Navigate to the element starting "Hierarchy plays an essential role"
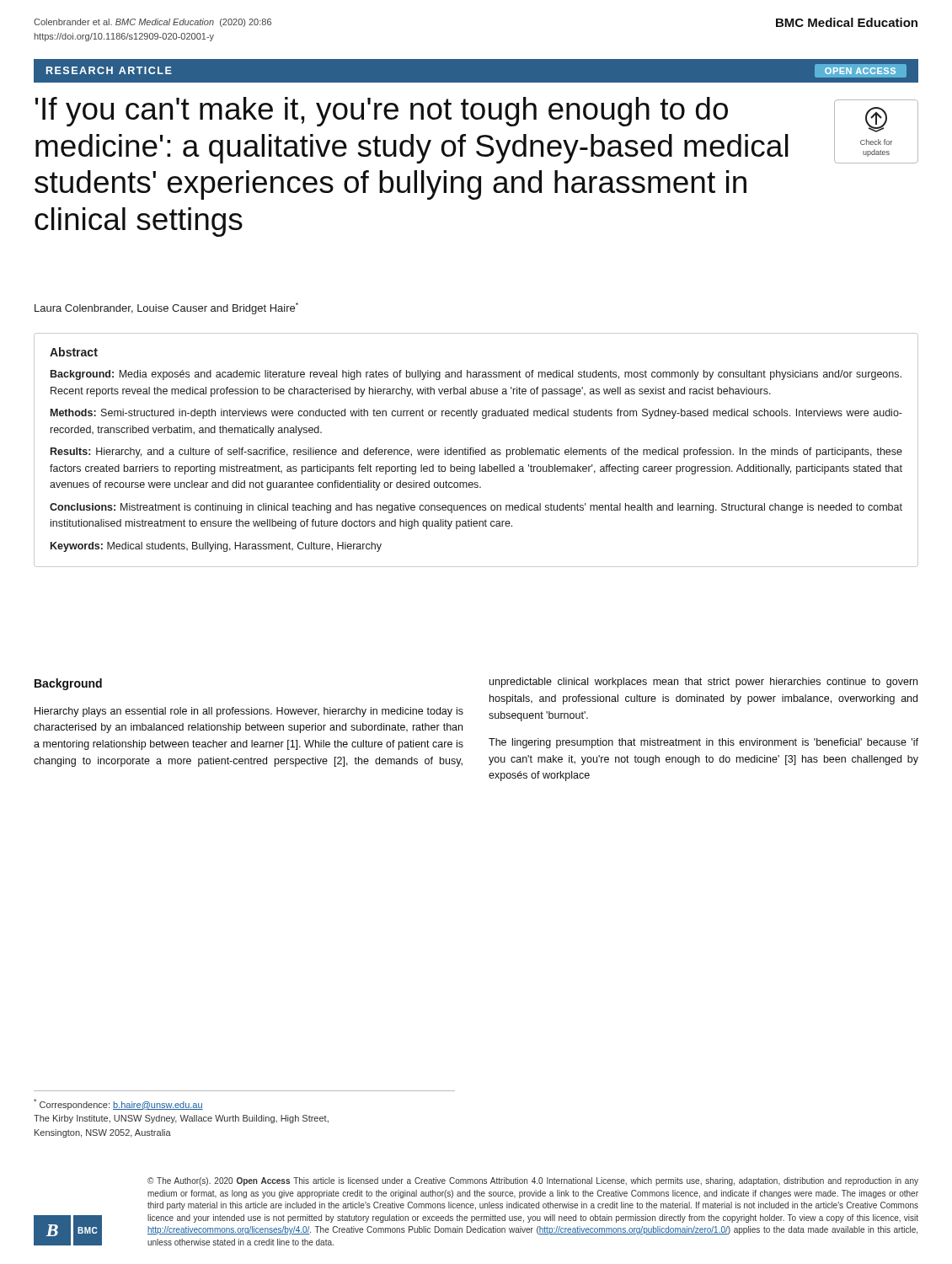Screen dimensions: 1264x952 point(75,684)
